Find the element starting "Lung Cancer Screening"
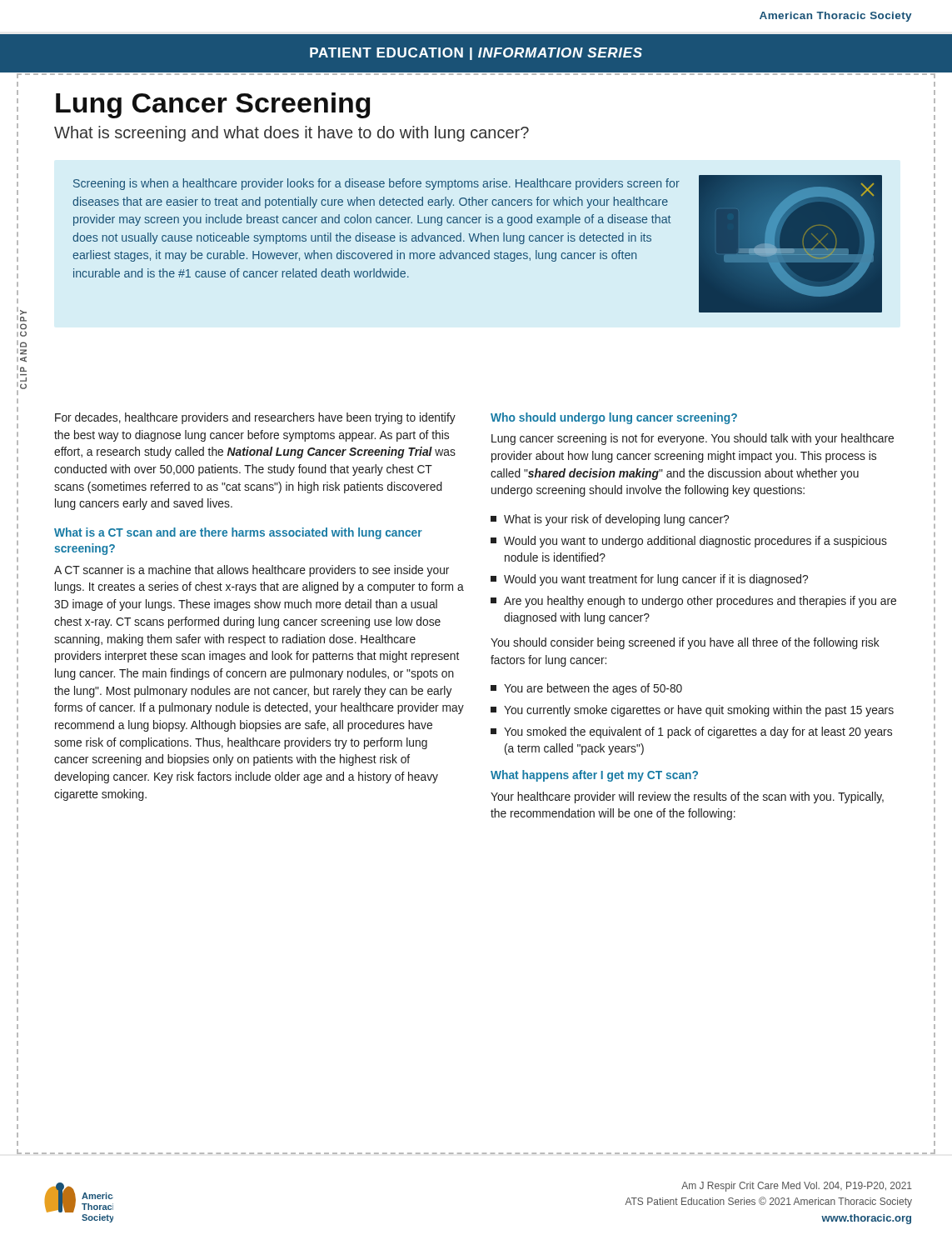Screen dimensions: 1250x952 click(x=213, y=105)
